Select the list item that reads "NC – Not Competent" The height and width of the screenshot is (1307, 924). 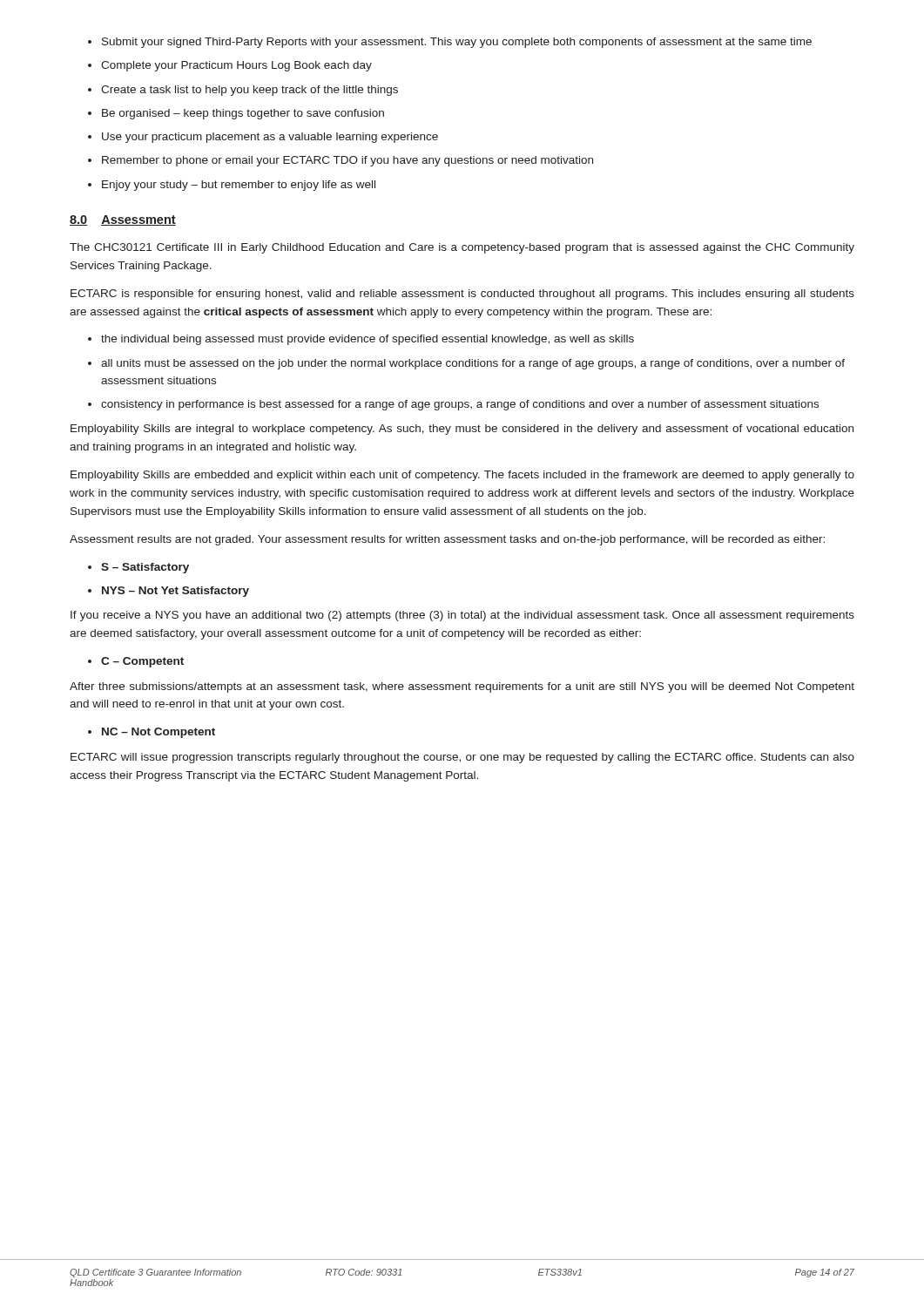158,733
